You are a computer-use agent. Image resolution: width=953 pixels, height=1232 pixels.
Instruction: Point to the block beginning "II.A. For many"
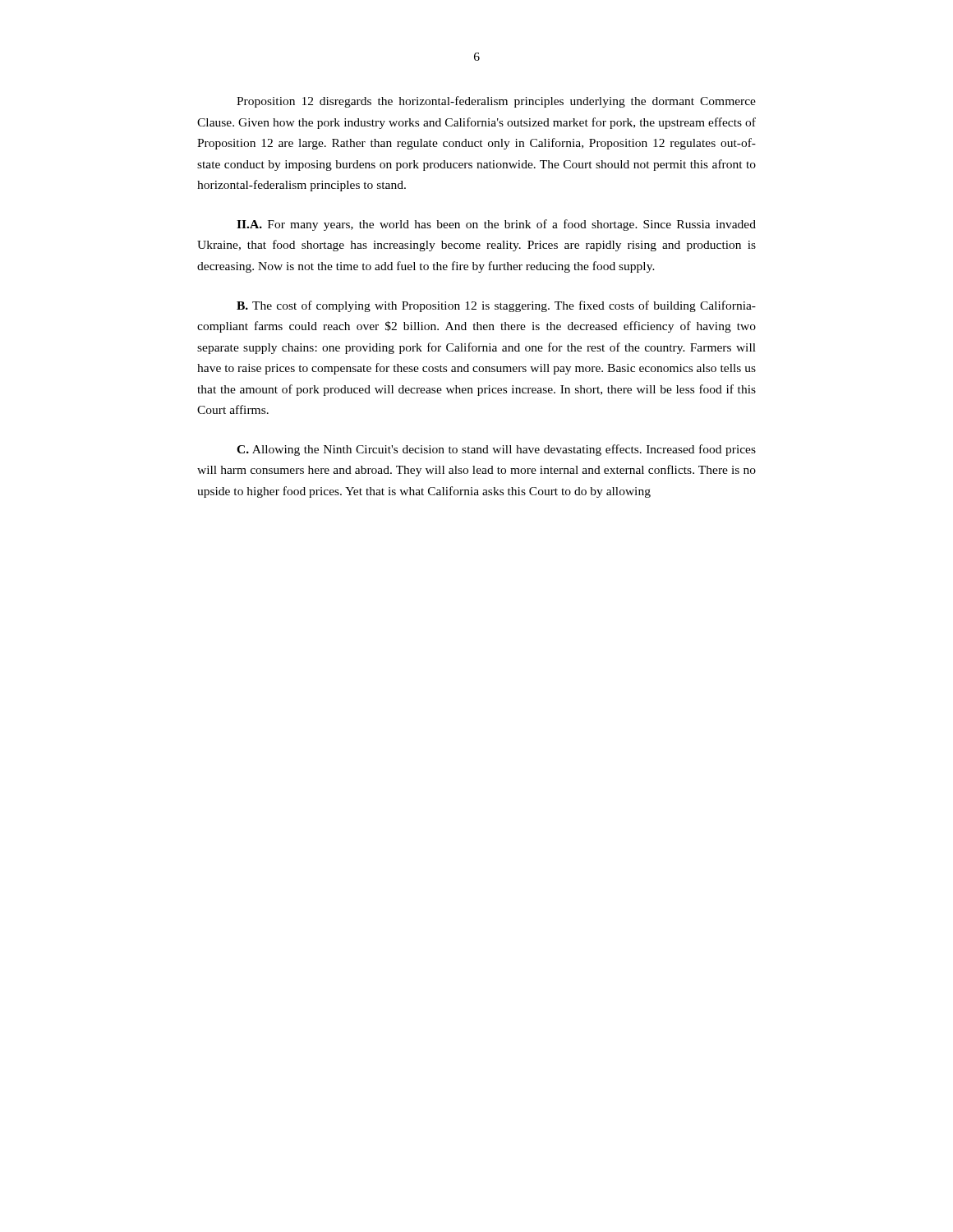(476, 245)
